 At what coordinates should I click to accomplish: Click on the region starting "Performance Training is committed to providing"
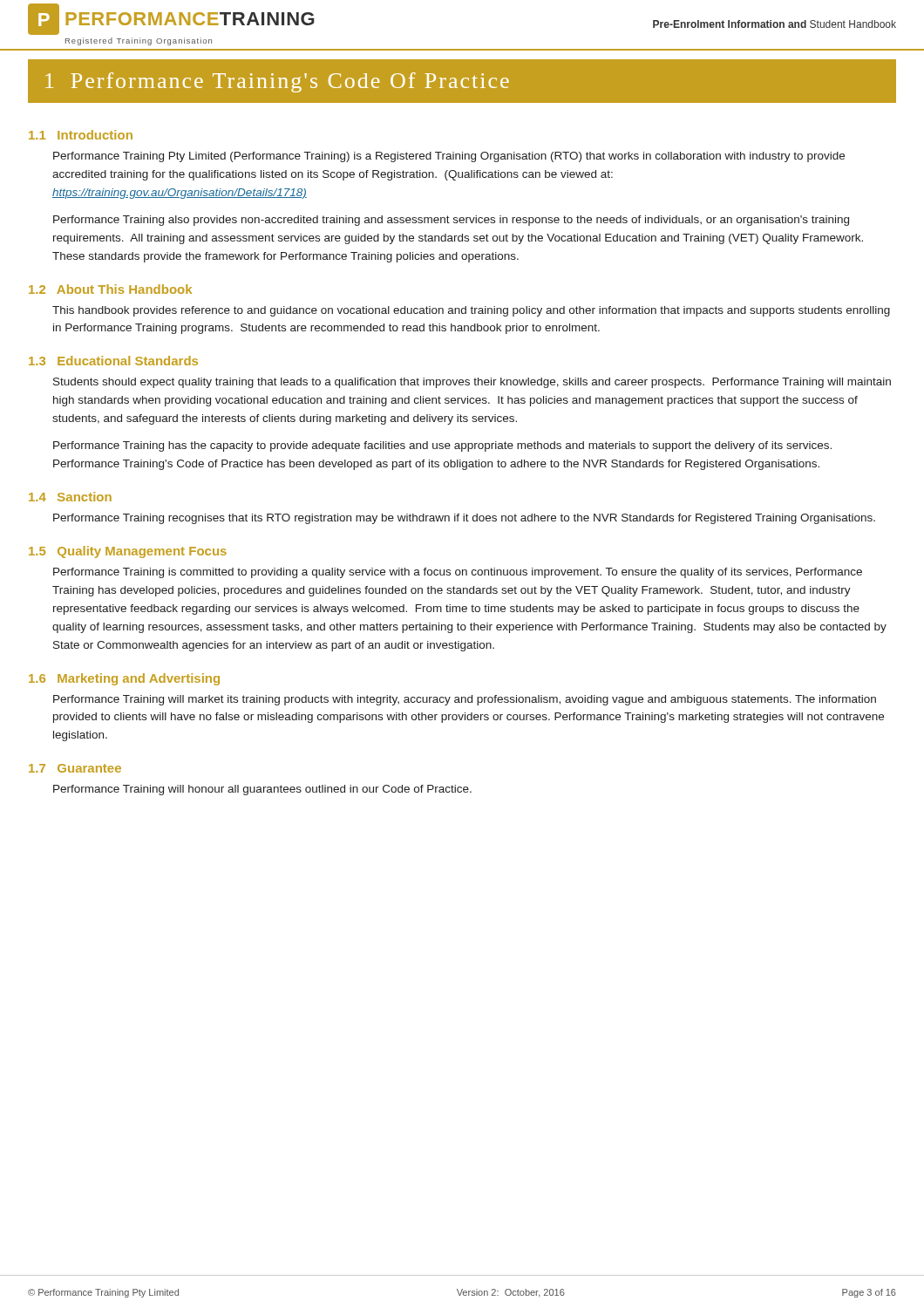469,608
